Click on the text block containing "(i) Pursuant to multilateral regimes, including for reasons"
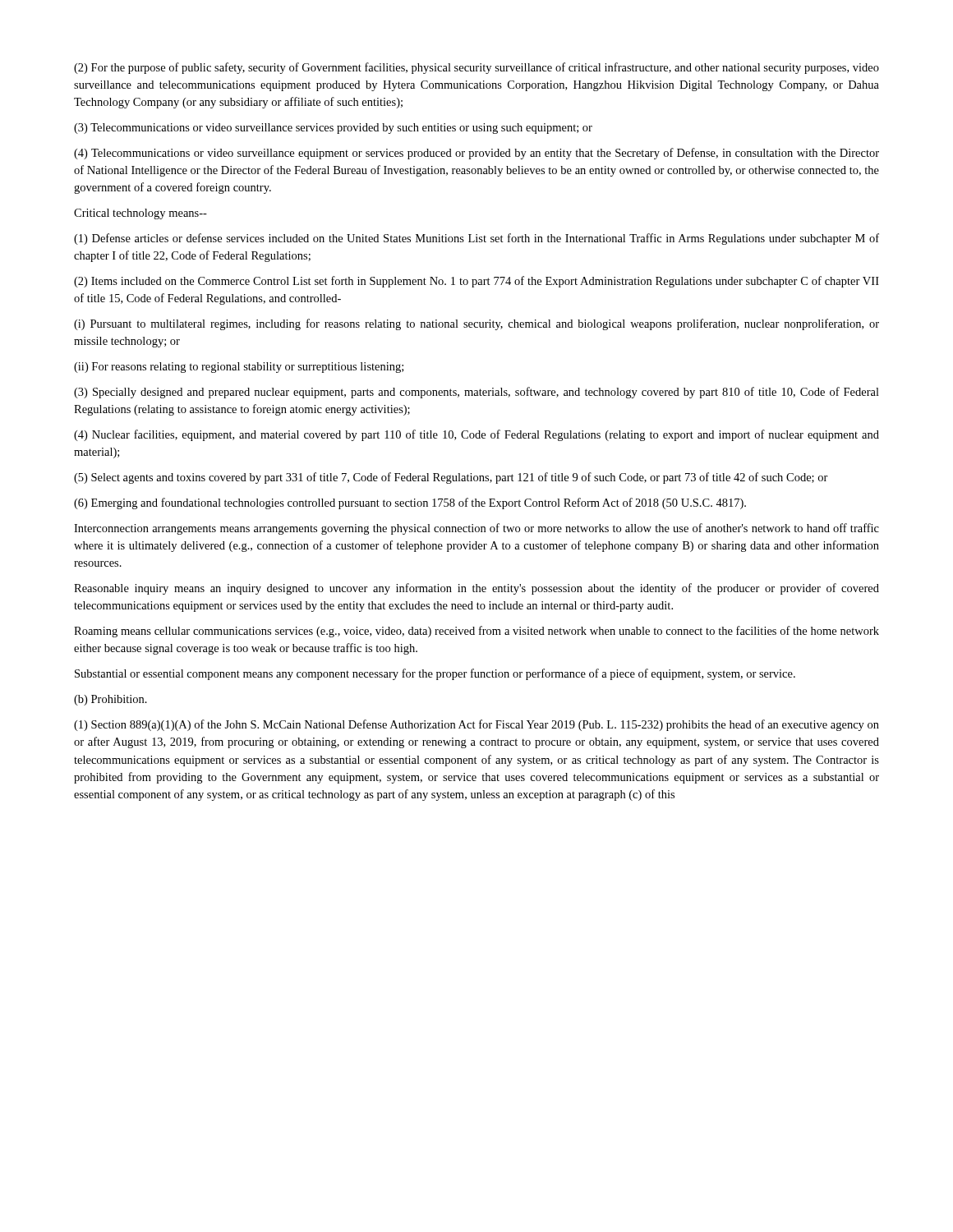This screenshot has height=1232, width=953. point(476,332)
